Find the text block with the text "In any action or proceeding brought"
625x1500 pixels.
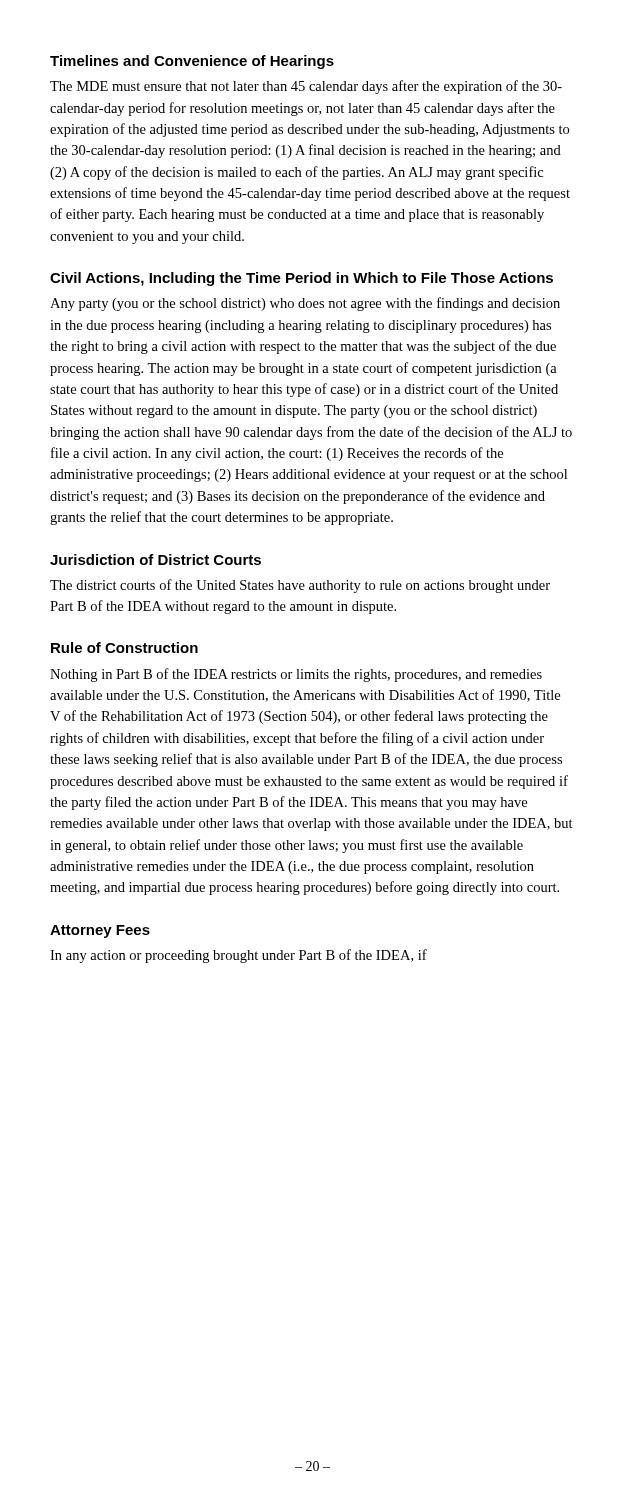coord(238,955)
